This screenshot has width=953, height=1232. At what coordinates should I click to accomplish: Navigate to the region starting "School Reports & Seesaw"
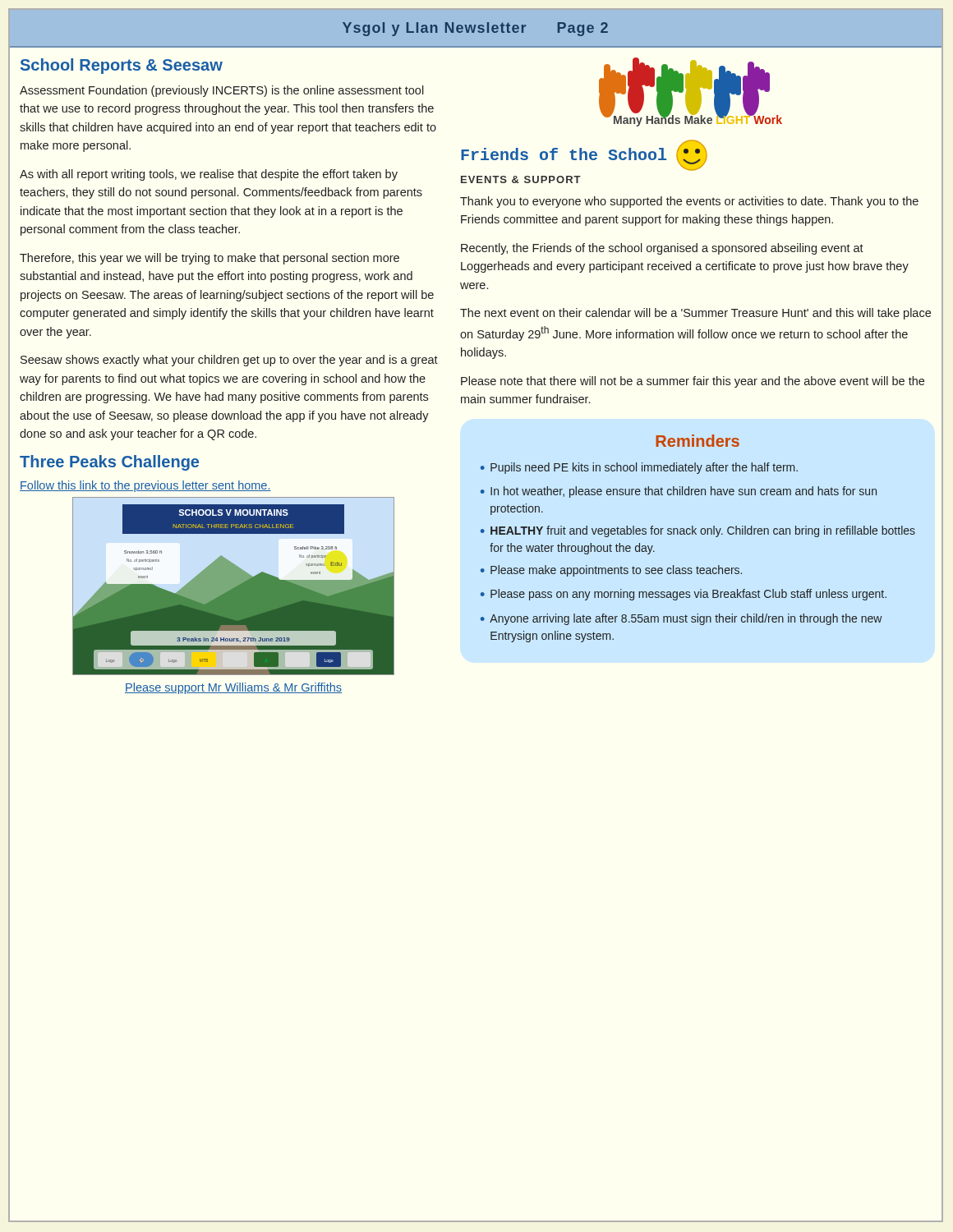[x=121, y=65]
